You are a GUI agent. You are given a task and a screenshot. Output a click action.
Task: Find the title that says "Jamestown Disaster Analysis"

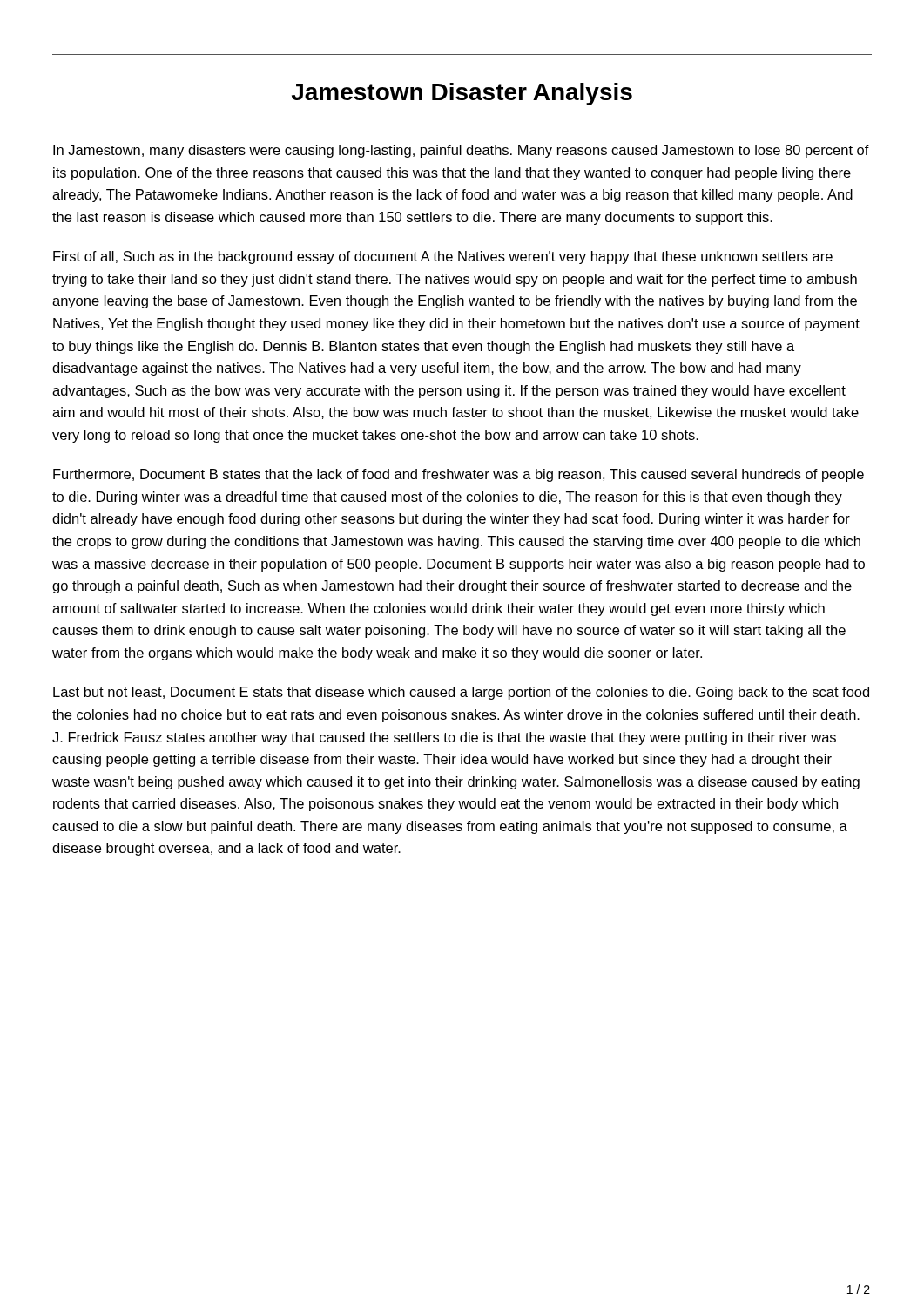462,92
